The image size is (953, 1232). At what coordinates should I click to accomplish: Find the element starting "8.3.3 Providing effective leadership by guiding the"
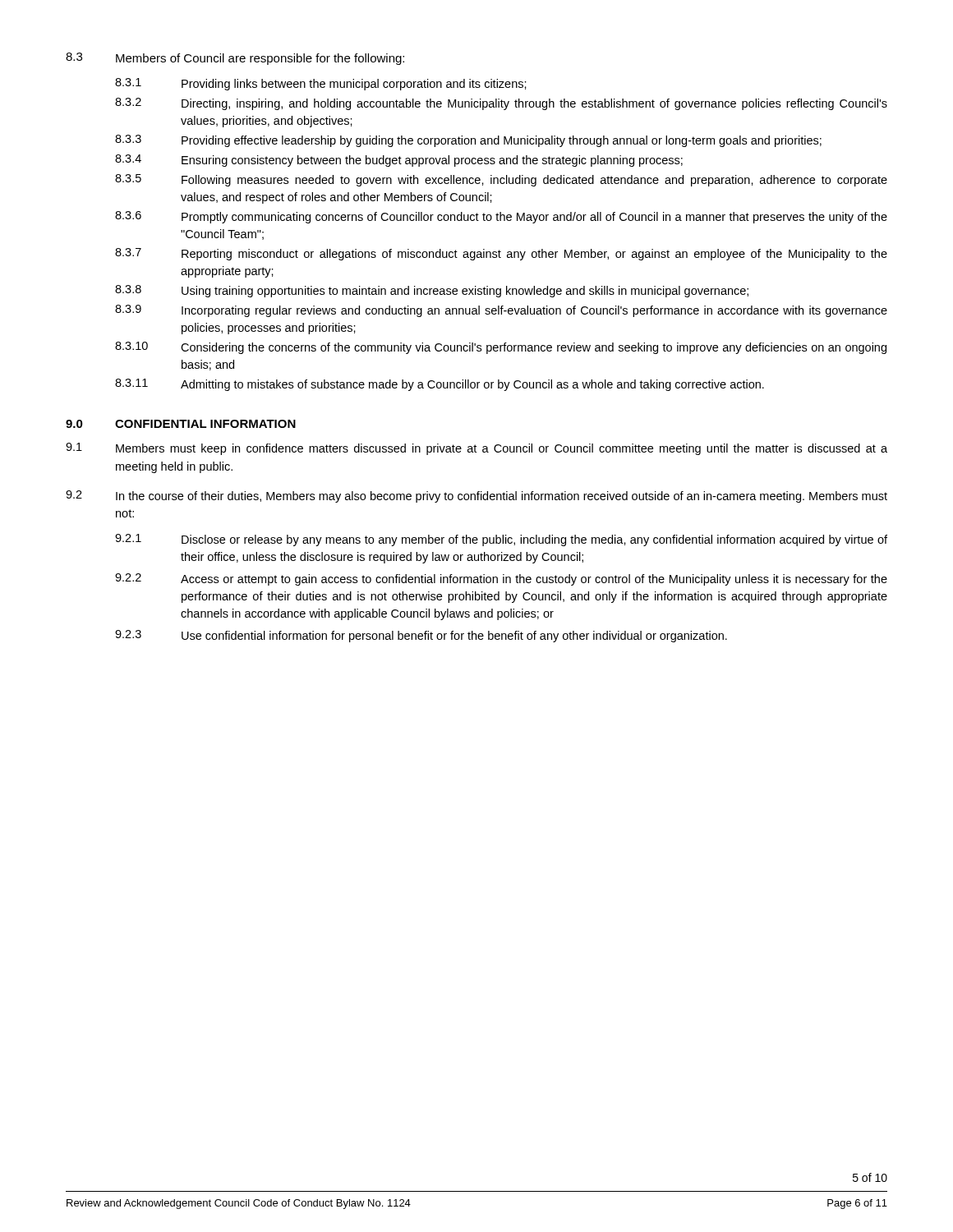pos(501,141)
